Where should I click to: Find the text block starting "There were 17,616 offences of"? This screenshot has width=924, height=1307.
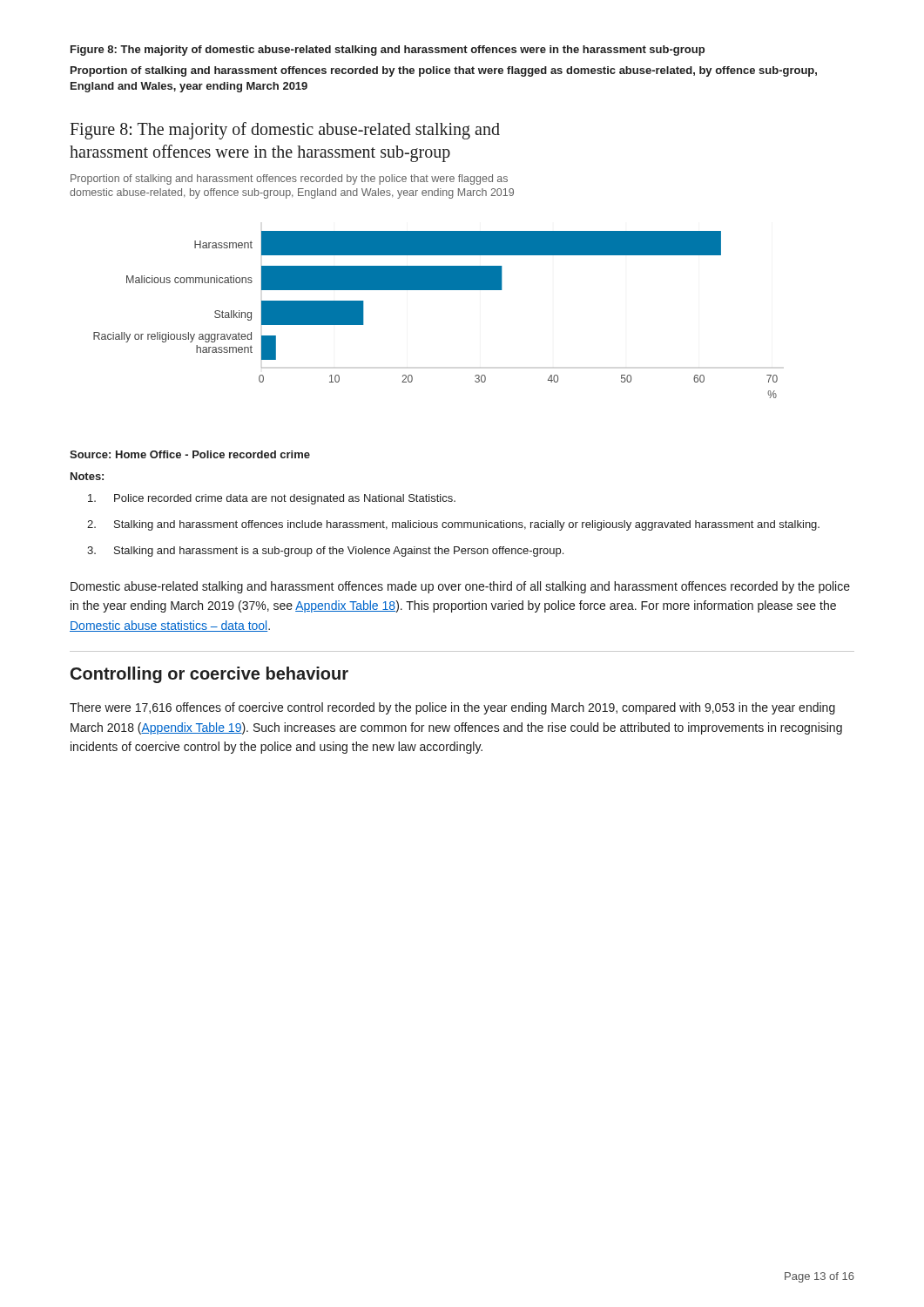tap(456, 727)
